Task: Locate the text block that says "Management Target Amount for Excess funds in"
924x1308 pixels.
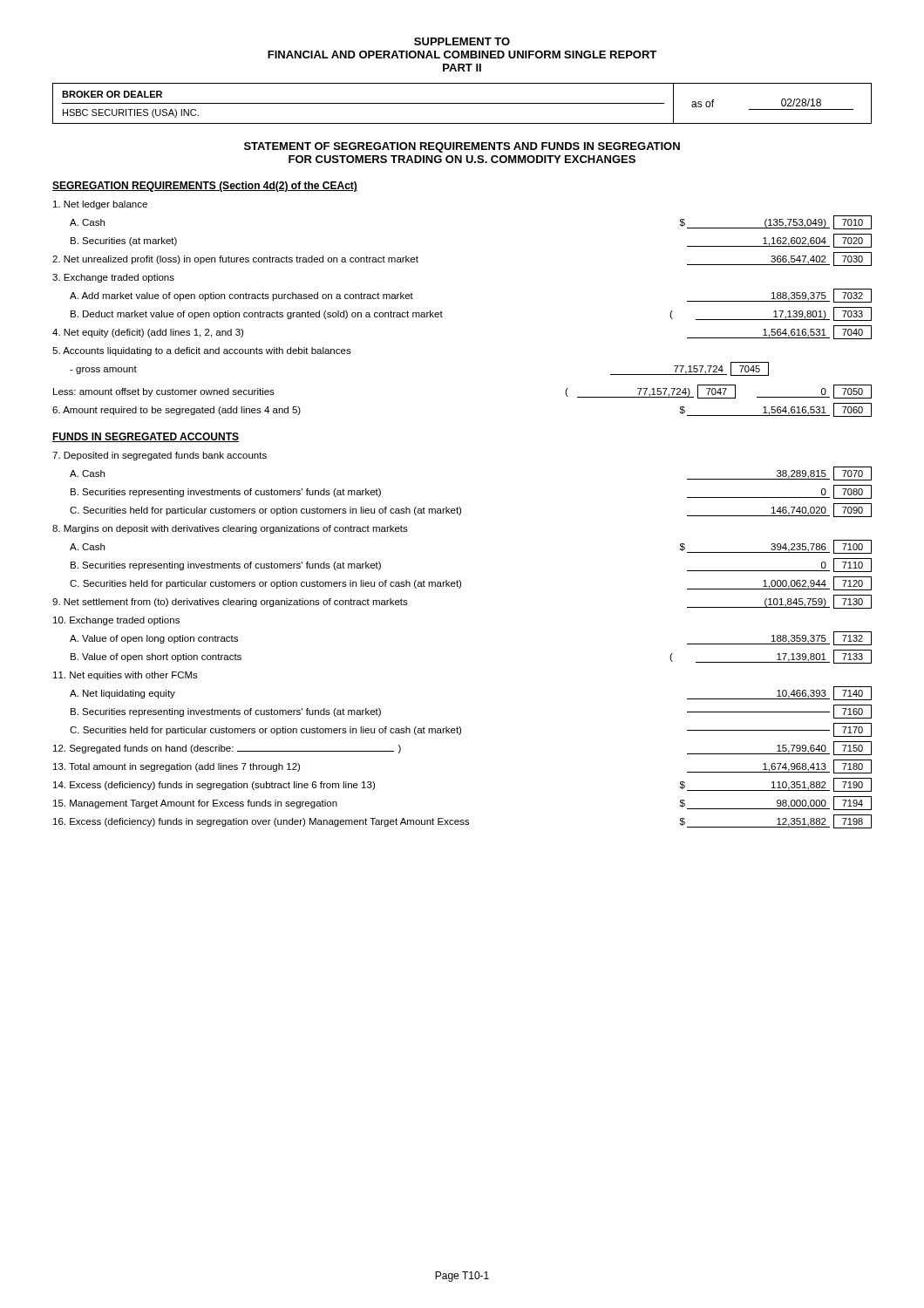Action: 190,803
